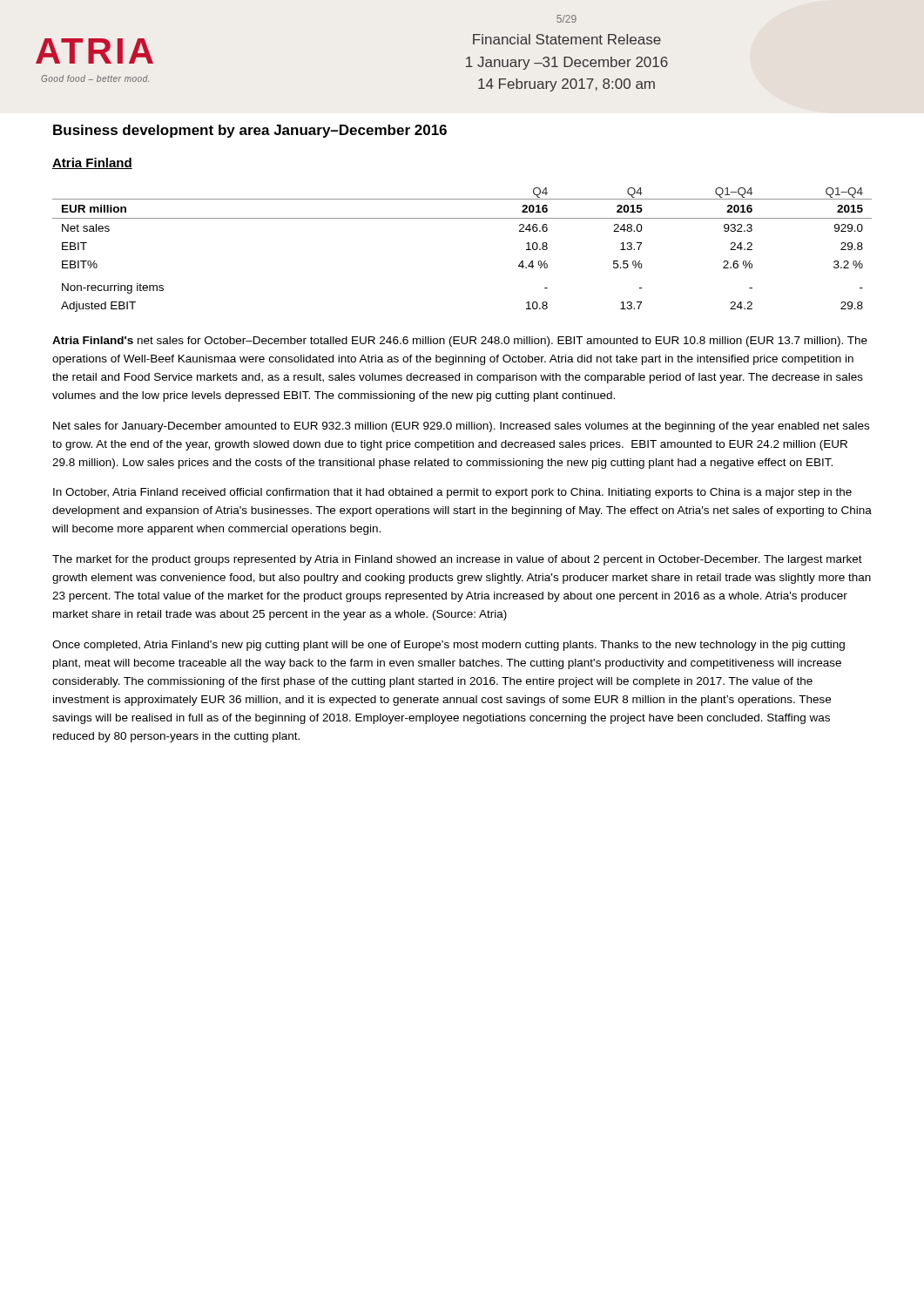Viewport: 924px width, 1307px height.
Task: Select the text starting "Net sales for January-December amounted"
Action: [x=461, y=444]
